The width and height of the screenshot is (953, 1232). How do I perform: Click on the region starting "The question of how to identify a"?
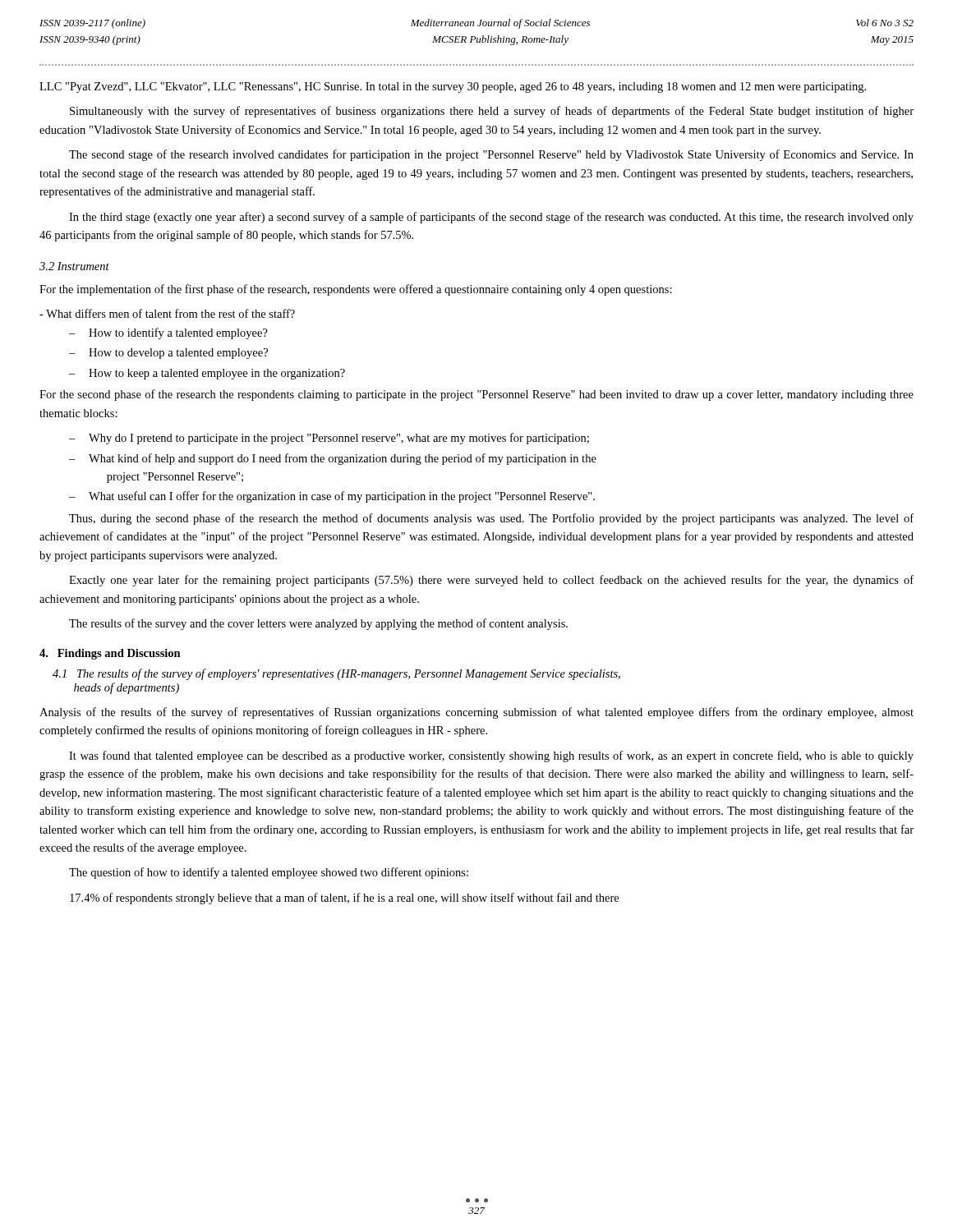476,885
